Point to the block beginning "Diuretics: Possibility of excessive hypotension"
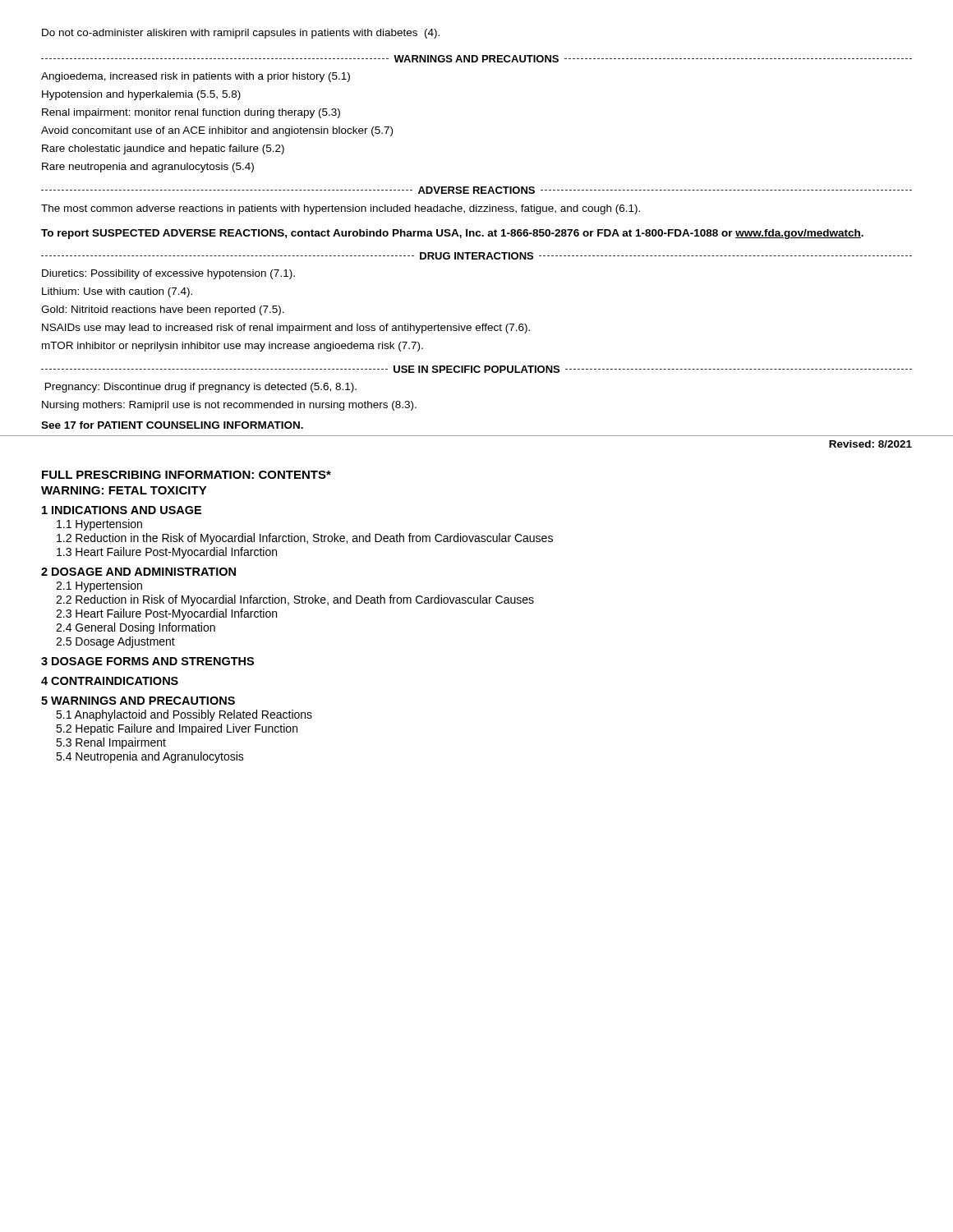The height and width of the screenshot is (1232, 953). pos(168,273)
